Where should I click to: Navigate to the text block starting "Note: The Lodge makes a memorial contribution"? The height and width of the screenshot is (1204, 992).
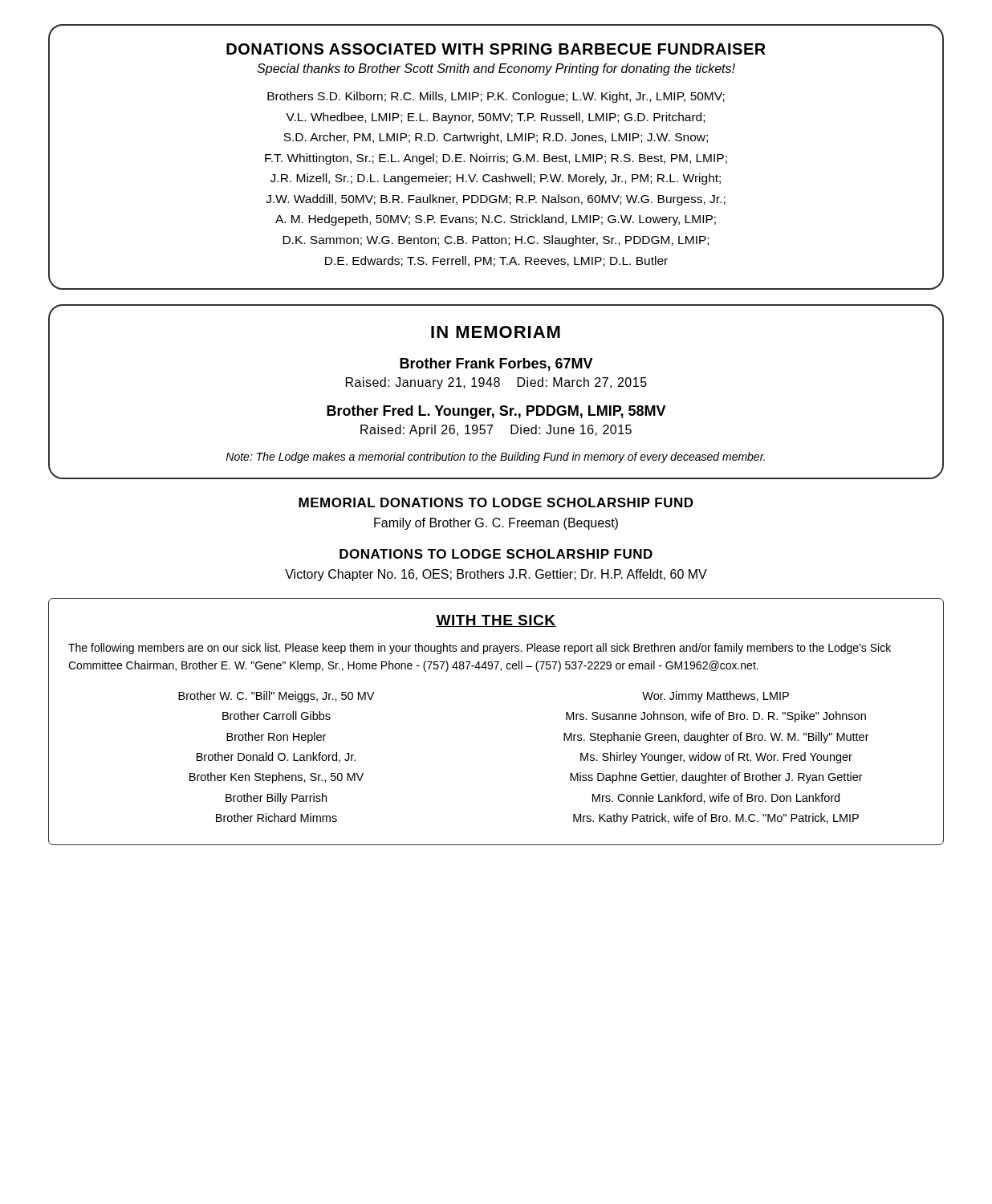click(496, 457)
